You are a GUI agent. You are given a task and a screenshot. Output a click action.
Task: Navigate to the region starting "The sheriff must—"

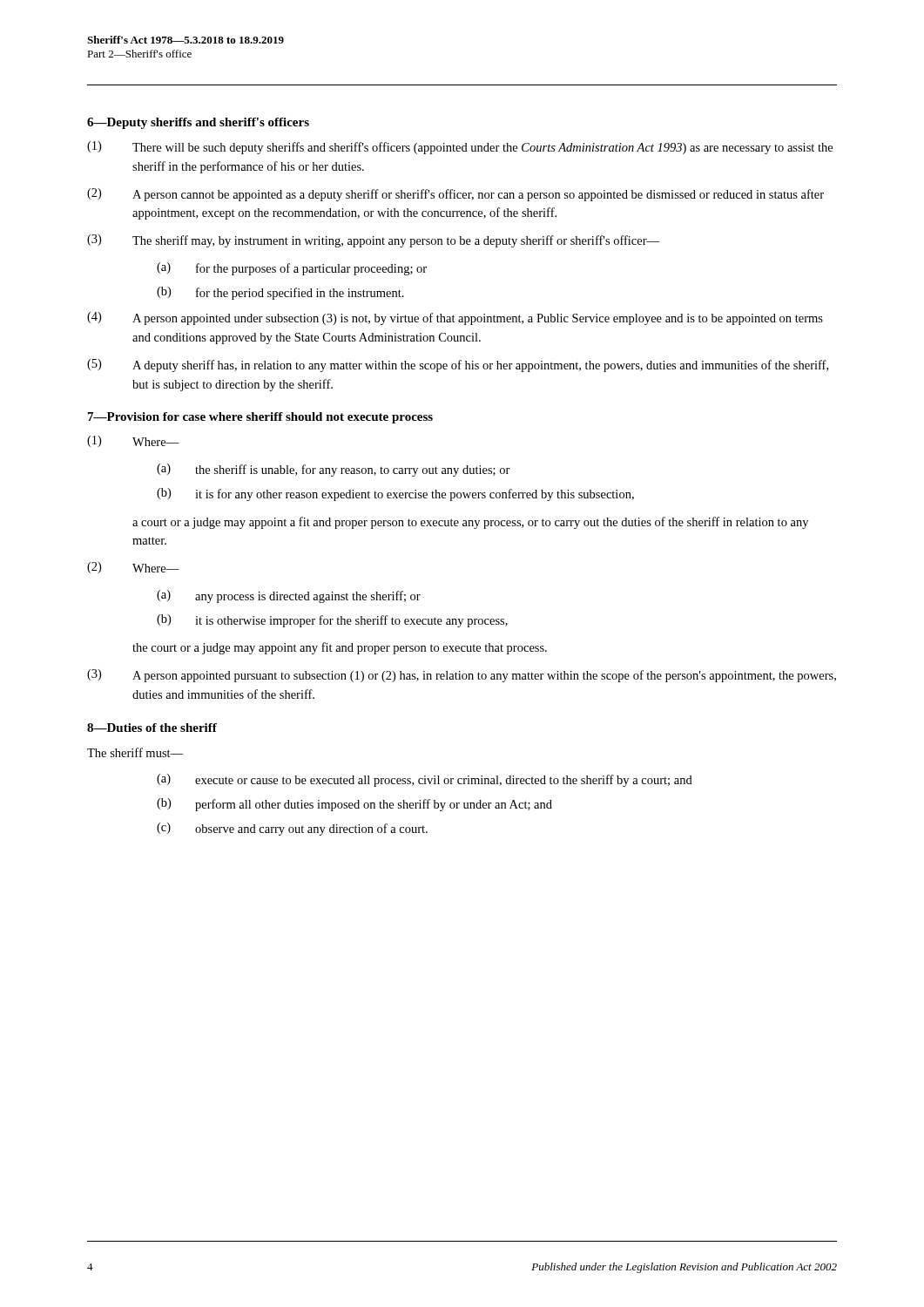click(135, 752)
